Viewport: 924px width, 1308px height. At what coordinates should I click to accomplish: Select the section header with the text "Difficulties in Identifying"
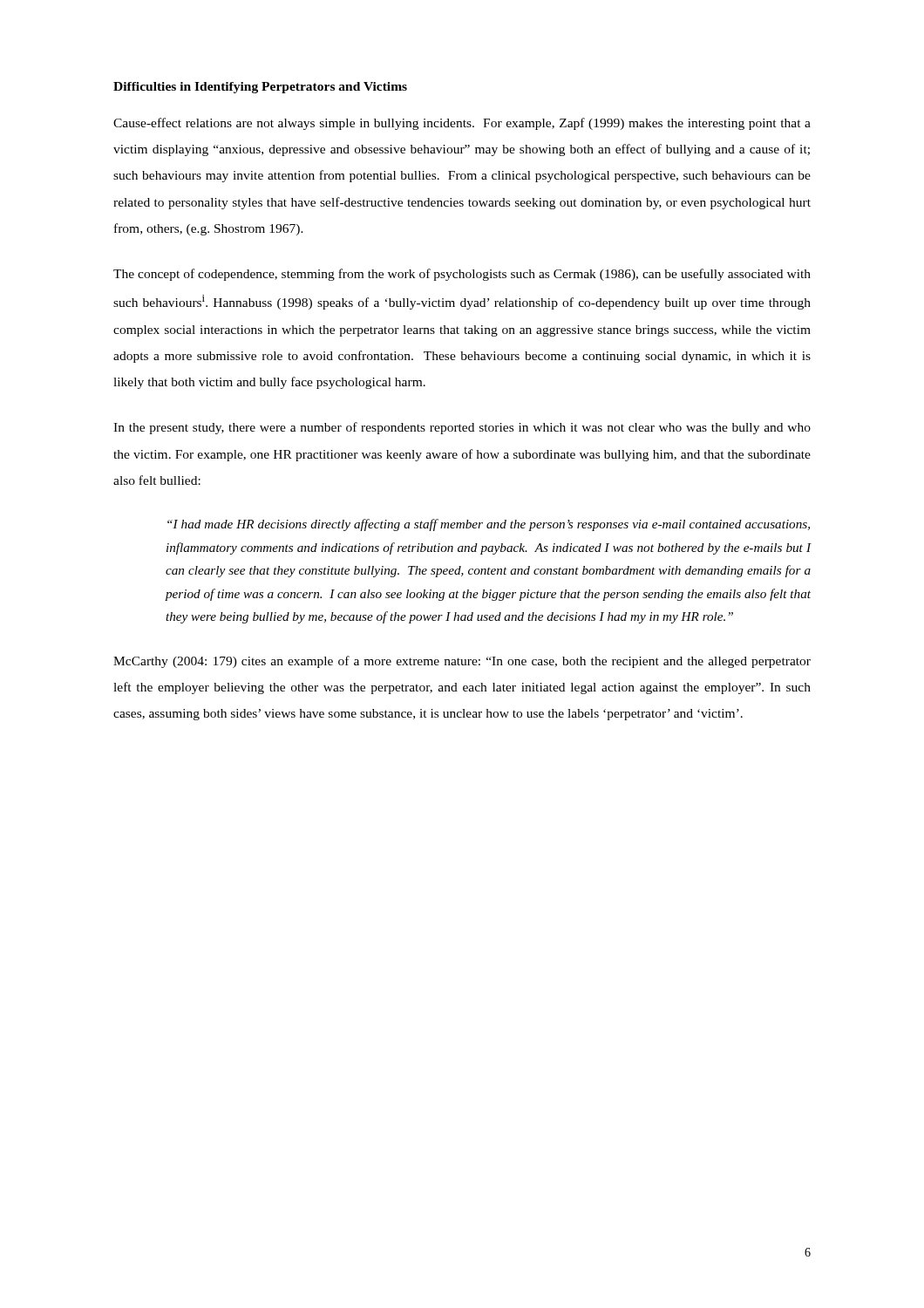[260, 86]
